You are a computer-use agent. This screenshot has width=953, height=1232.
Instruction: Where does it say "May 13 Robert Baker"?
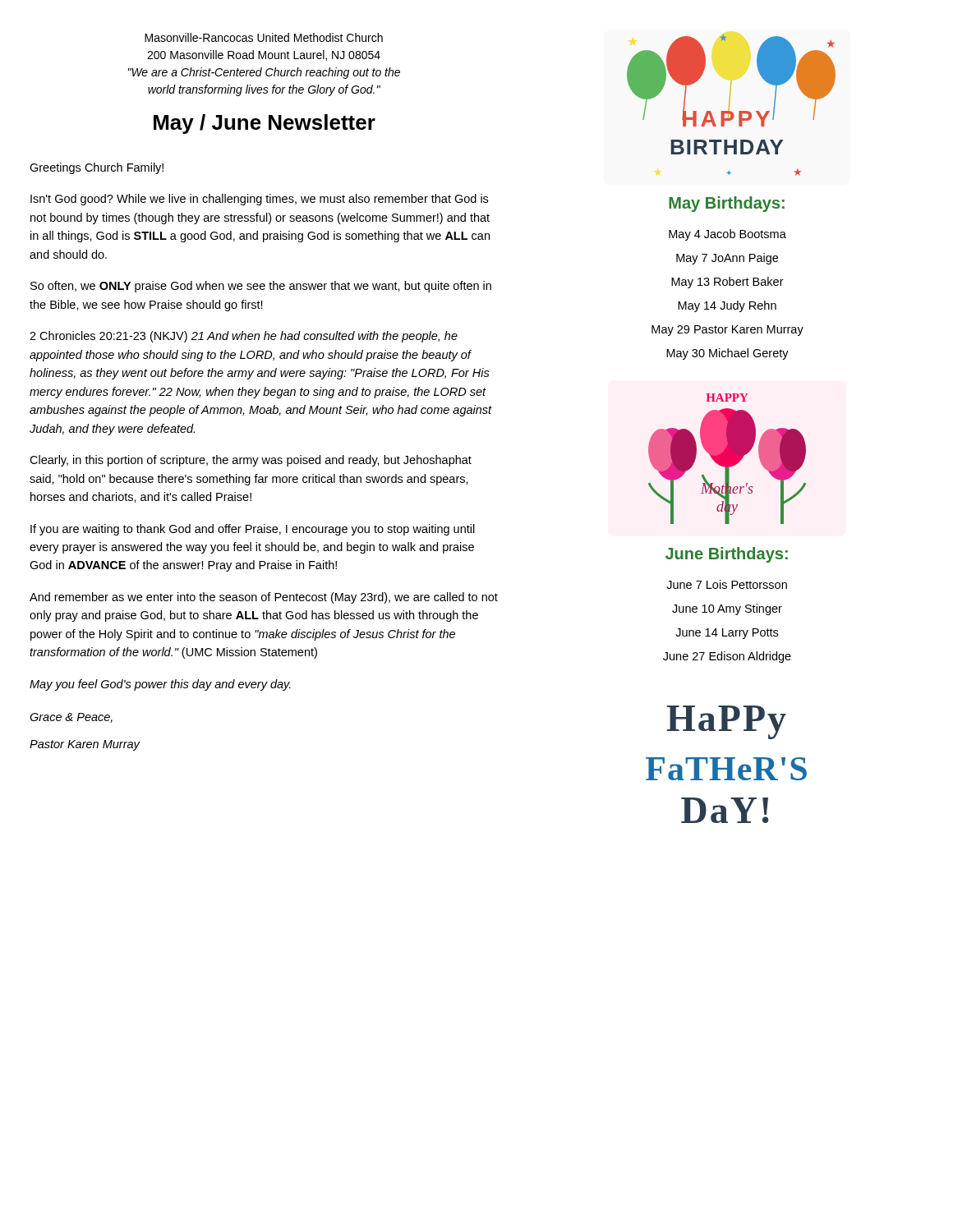[x=727, y=282]
